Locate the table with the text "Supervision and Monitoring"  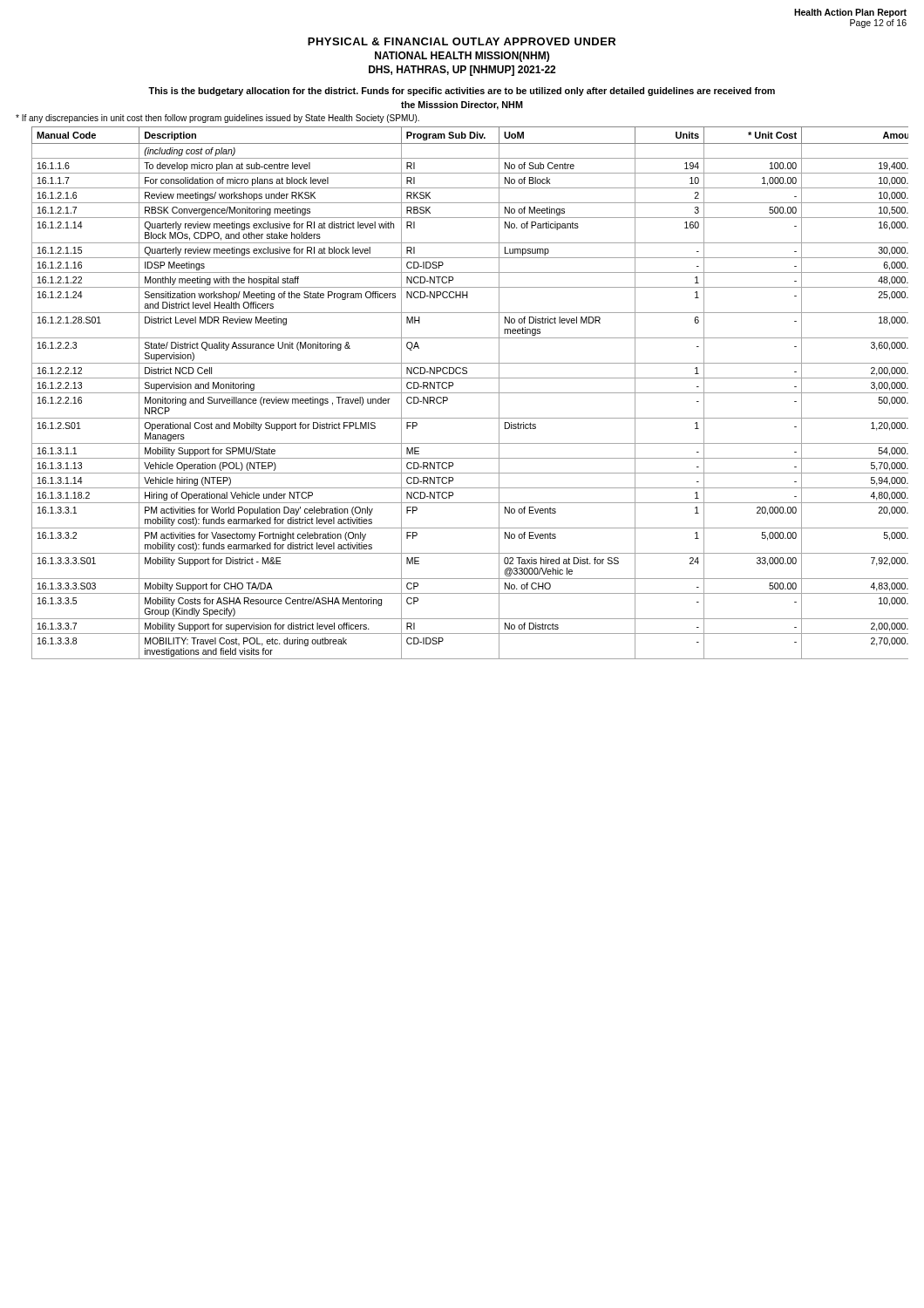click(462, 393)
